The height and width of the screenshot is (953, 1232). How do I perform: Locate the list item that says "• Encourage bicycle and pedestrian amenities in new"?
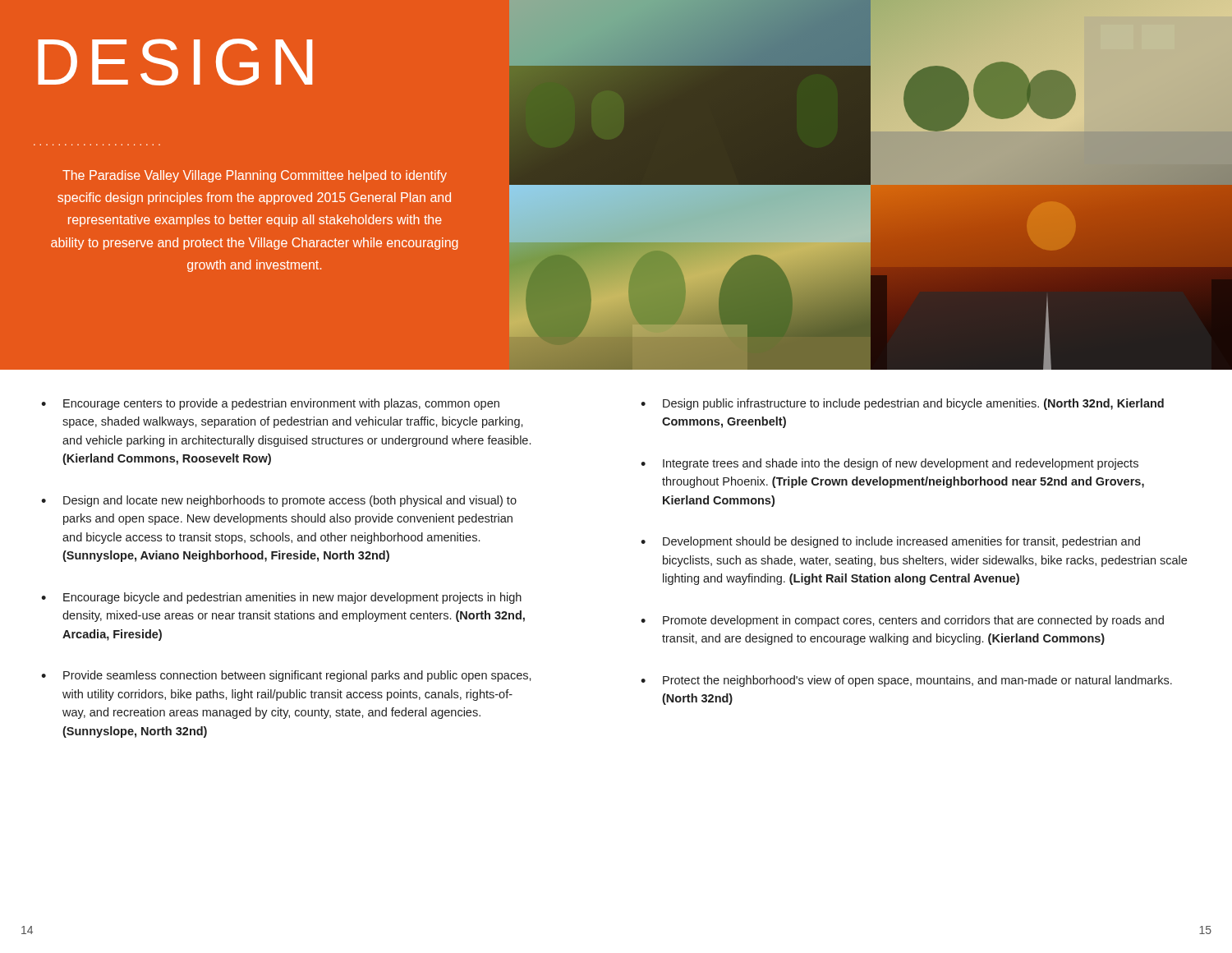[x=287, y=616]
